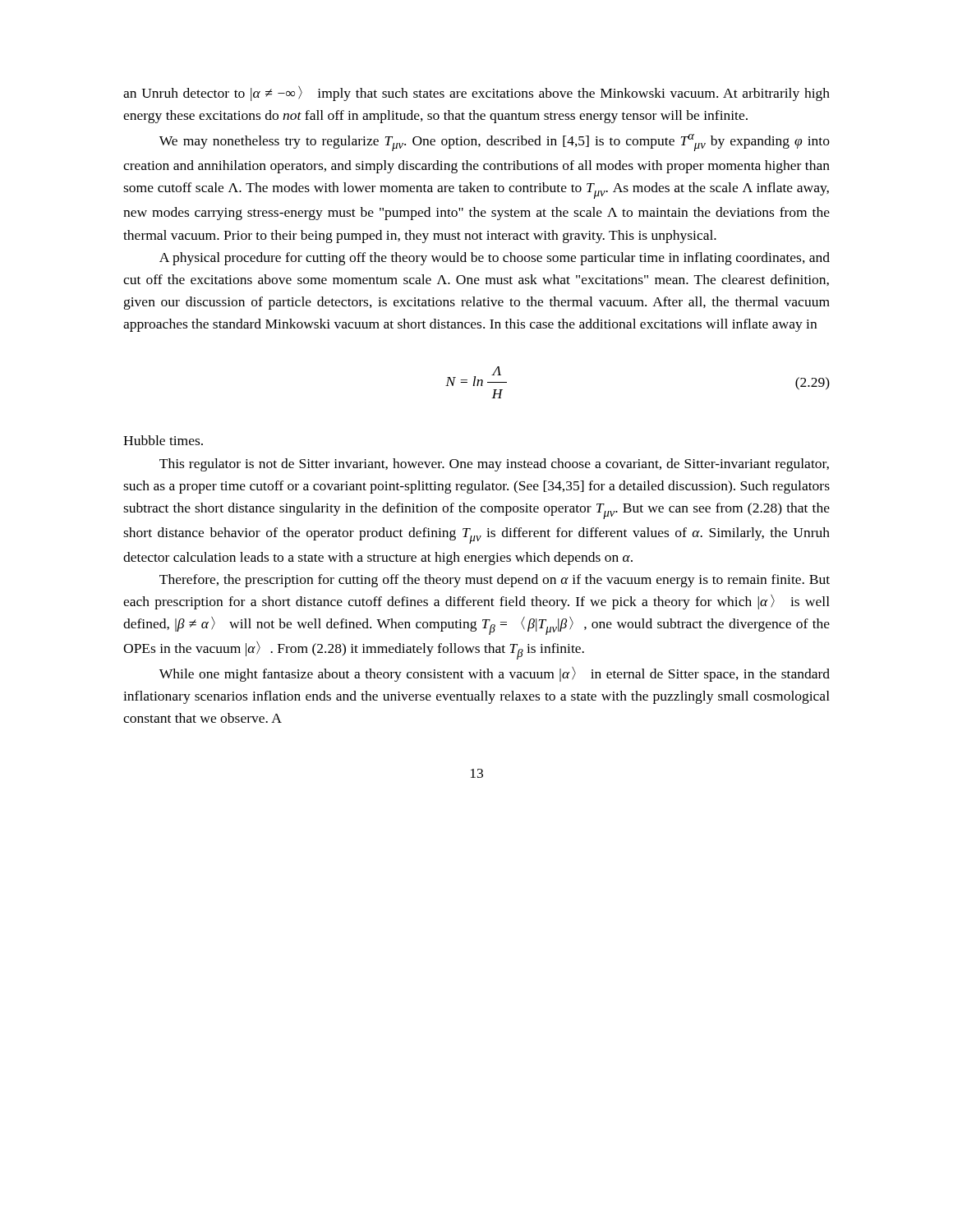Locate the text block with the text "an Unruh detector to |α ≠ −∞〉 imply"
953x1232 pixels.
tap(476, 104)
